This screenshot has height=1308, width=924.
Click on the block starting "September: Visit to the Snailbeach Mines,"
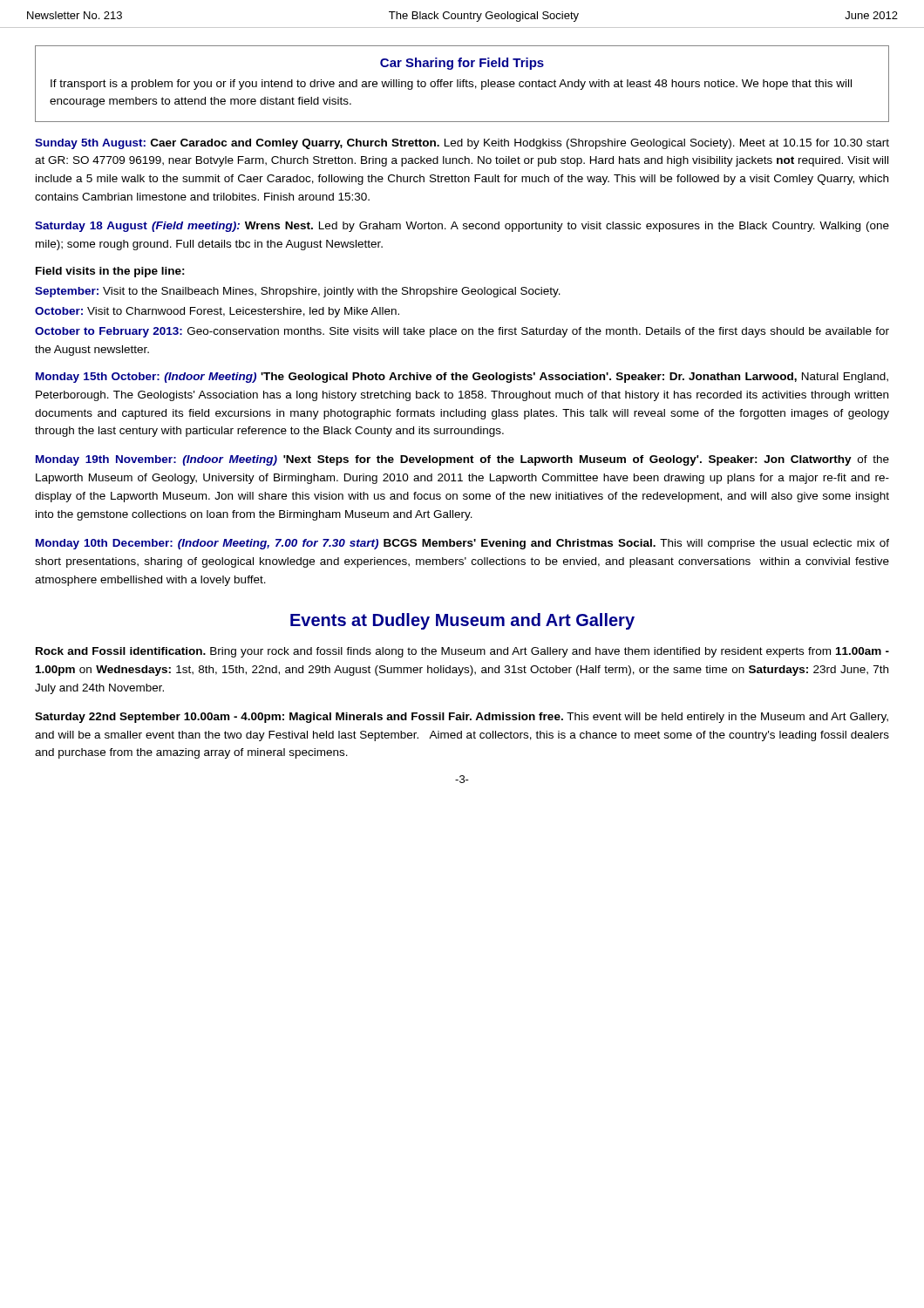298,291
